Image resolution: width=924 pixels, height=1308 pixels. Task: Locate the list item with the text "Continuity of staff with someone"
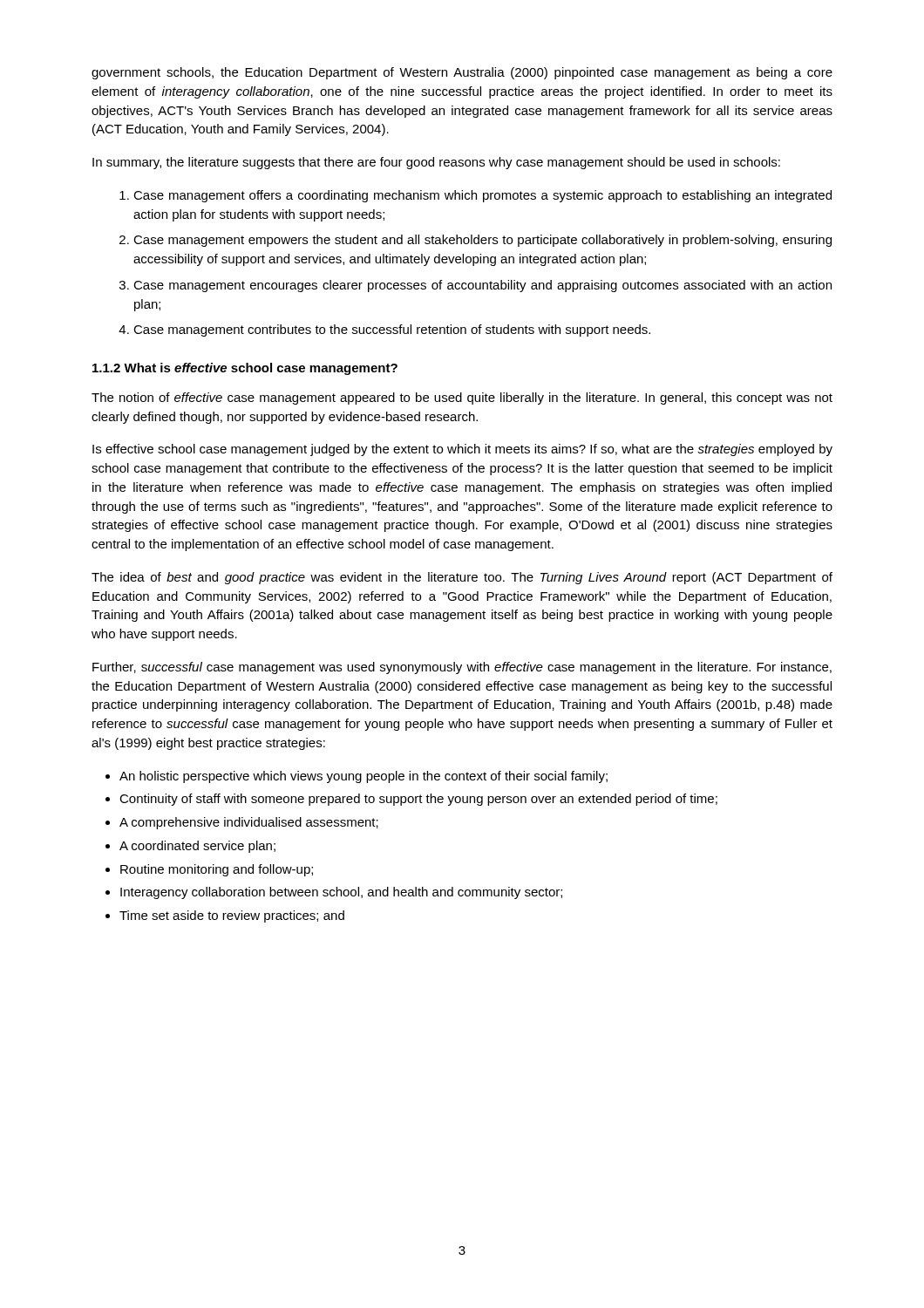[x=419, y=799]
